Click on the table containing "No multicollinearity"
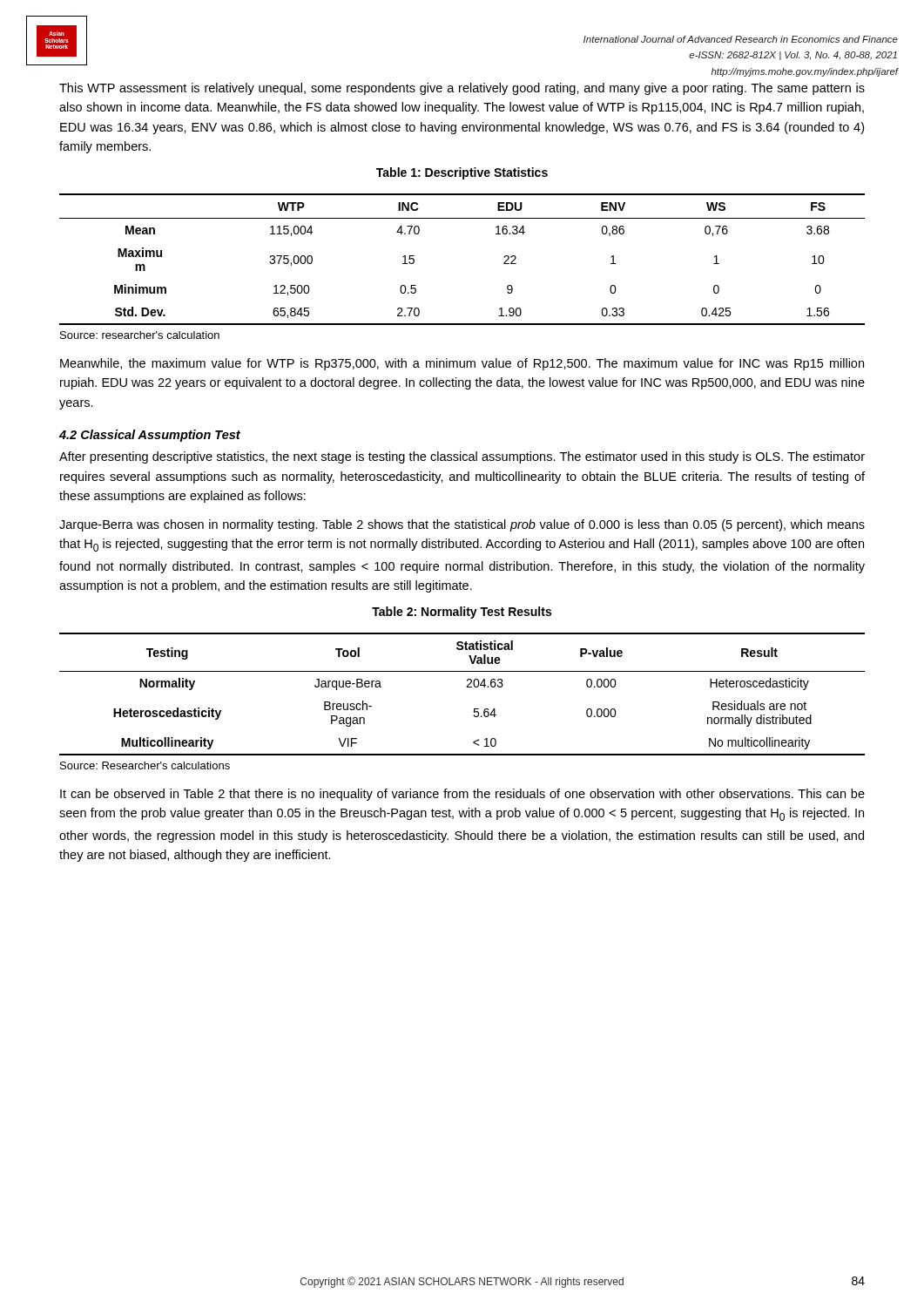 [x=462, y=694]
